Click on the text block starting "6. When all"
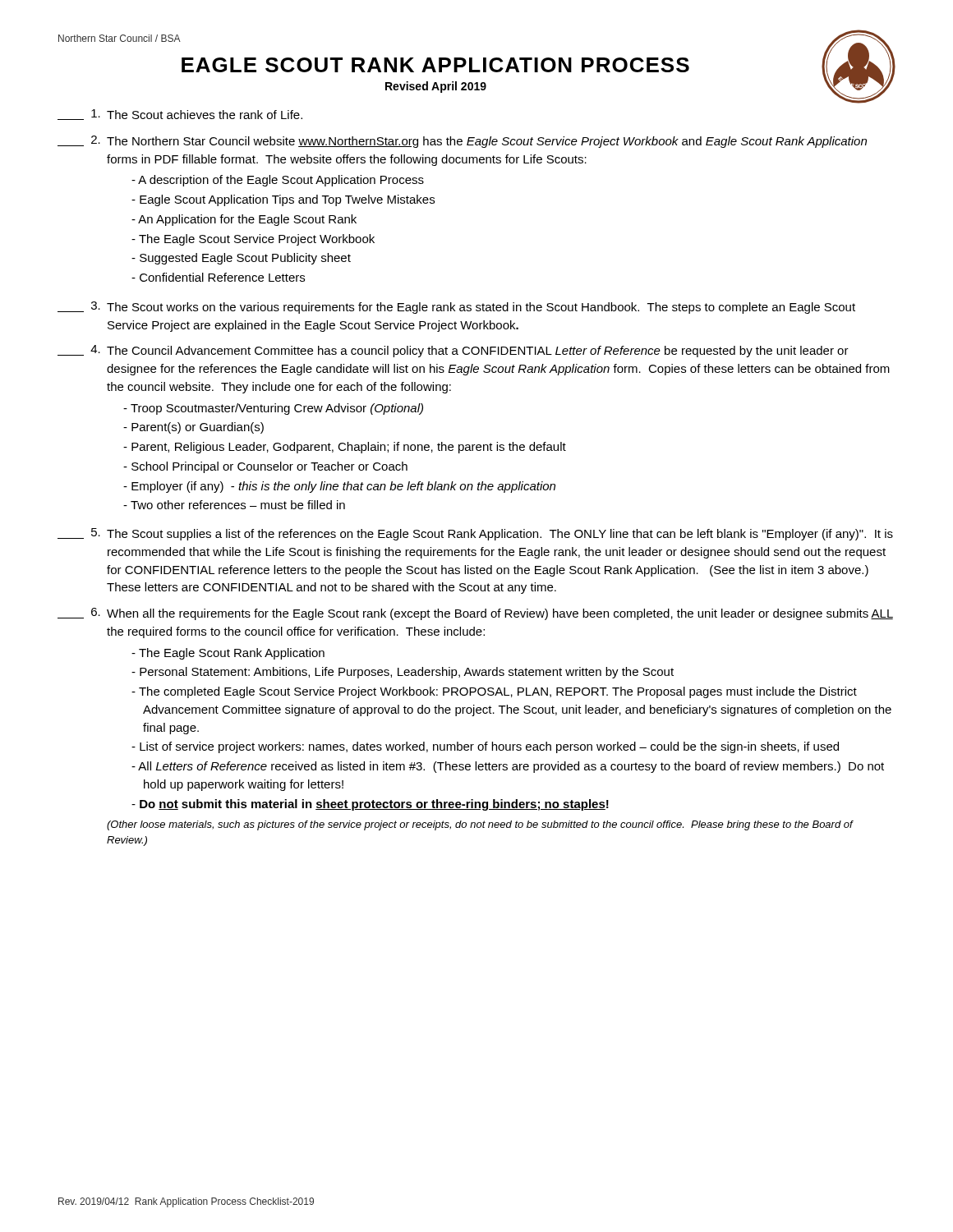The width and height of the screenshot is (953, 1232). point(476,726)
